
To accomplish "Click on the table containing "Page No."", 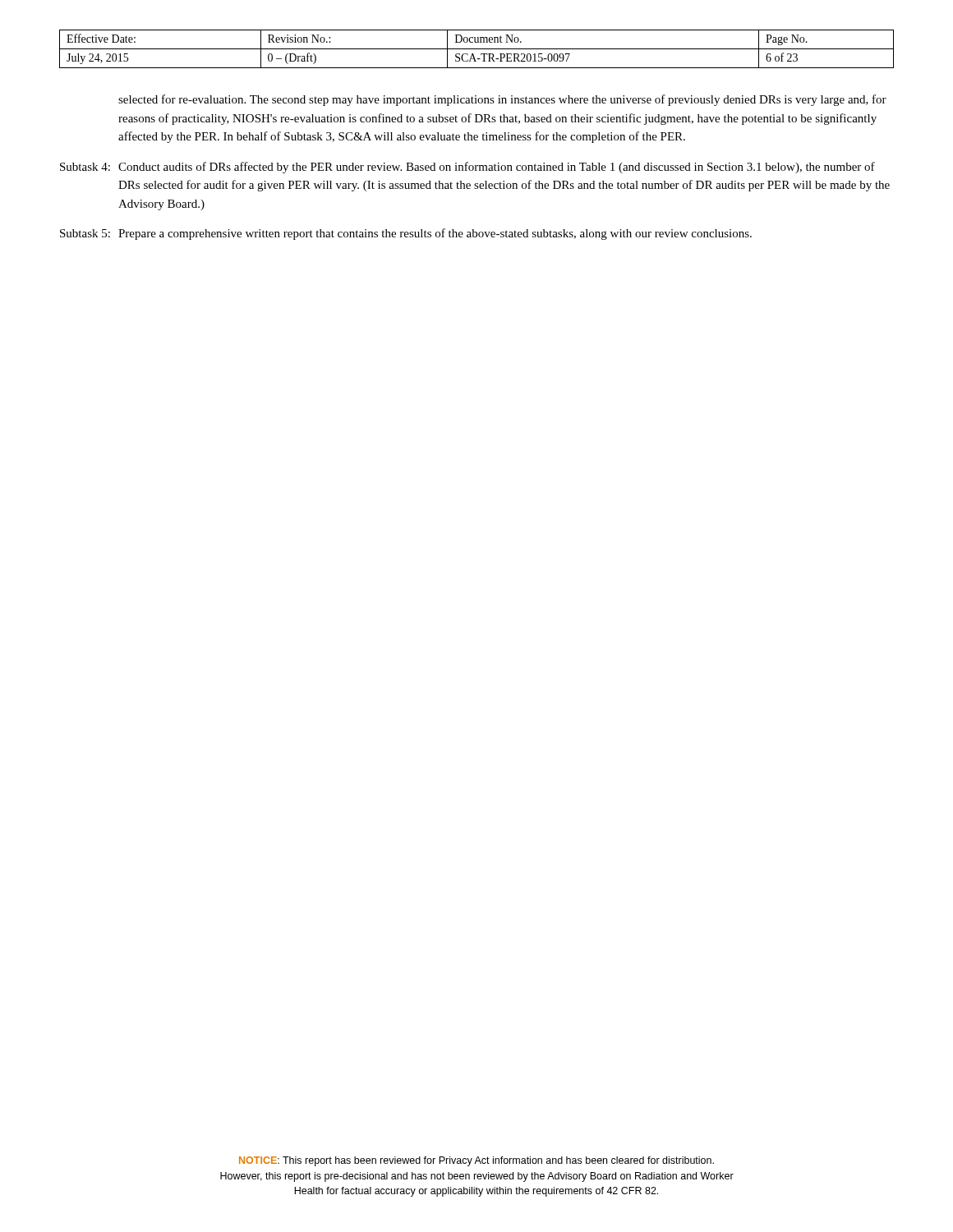I will pyautogui.click(x=476, y=49).
